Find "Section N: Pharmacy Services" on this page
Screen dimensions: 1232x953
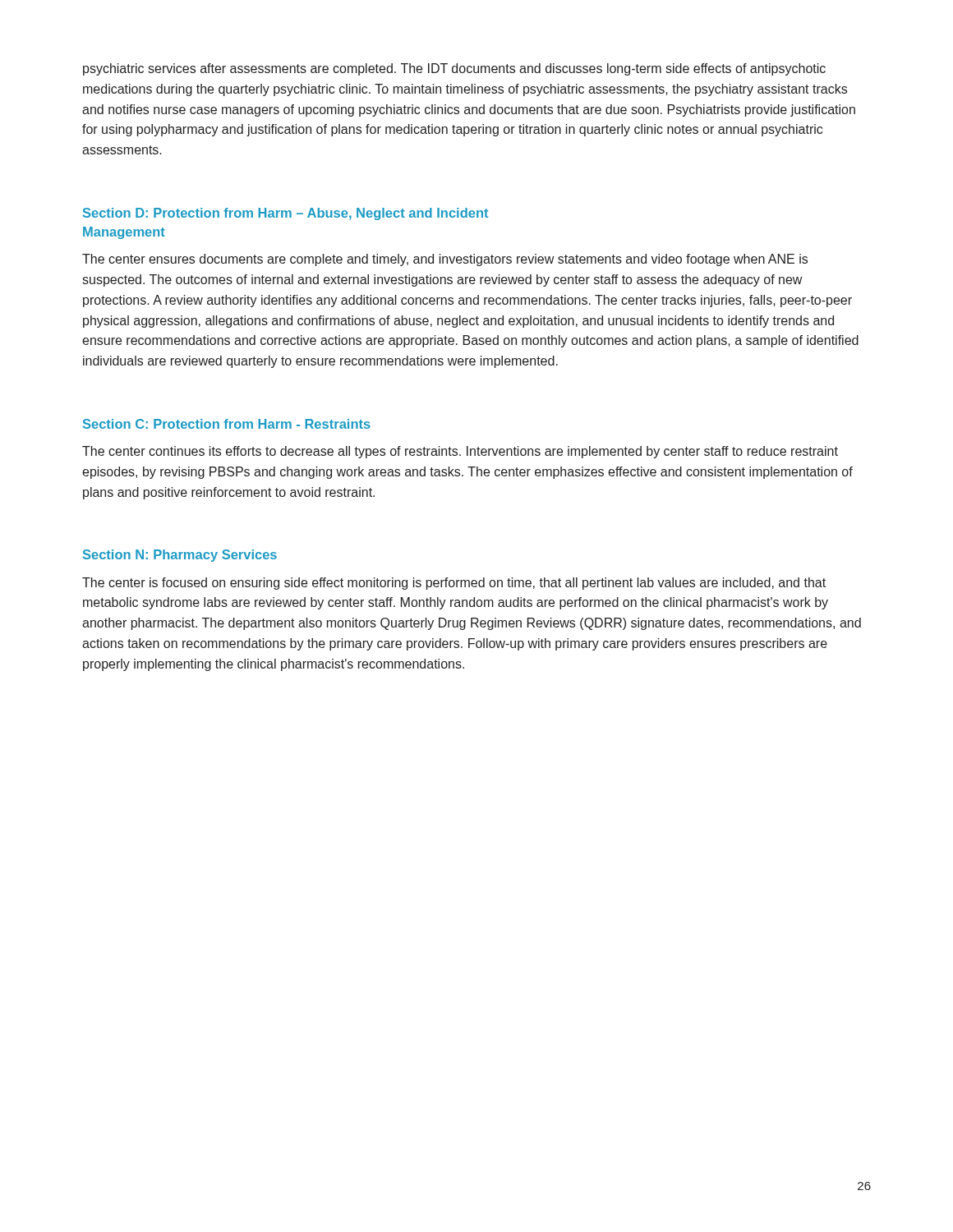(x=180, y=555)
